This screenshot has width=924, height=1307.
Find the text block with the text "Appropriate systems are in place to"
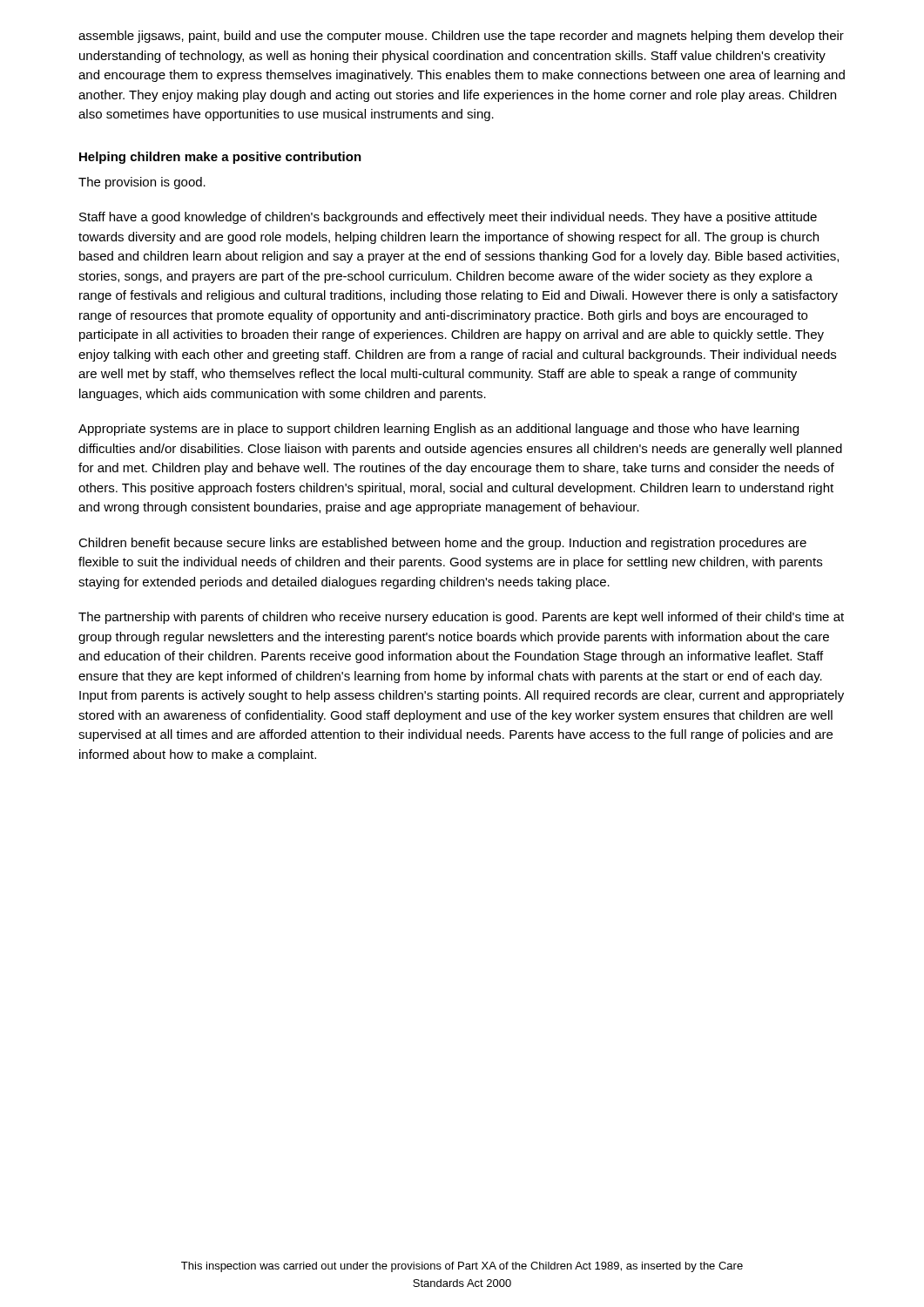[x=460, y=467]
